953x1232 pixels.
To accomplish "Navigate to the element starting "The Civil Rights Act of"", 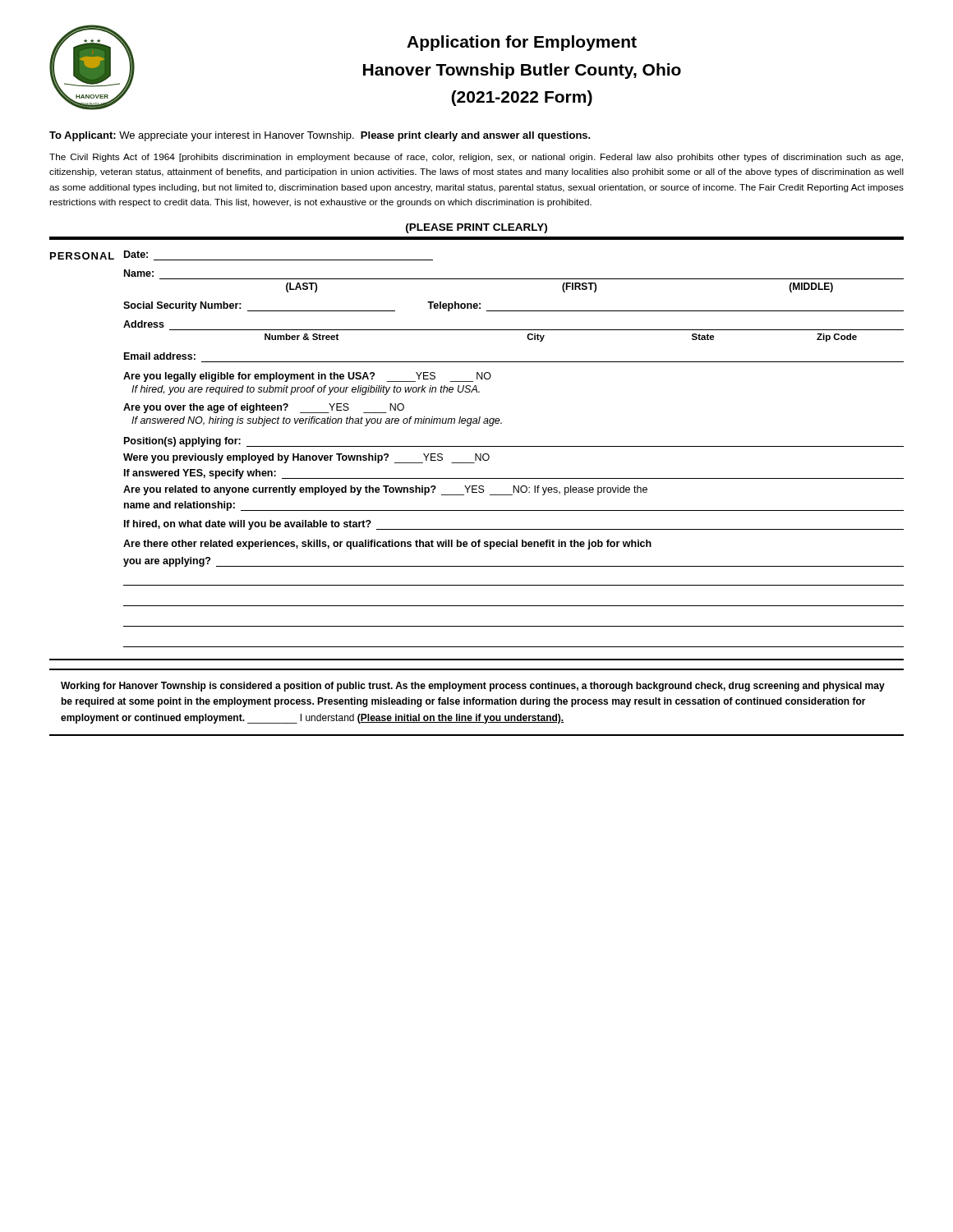I will click(476, 179).
